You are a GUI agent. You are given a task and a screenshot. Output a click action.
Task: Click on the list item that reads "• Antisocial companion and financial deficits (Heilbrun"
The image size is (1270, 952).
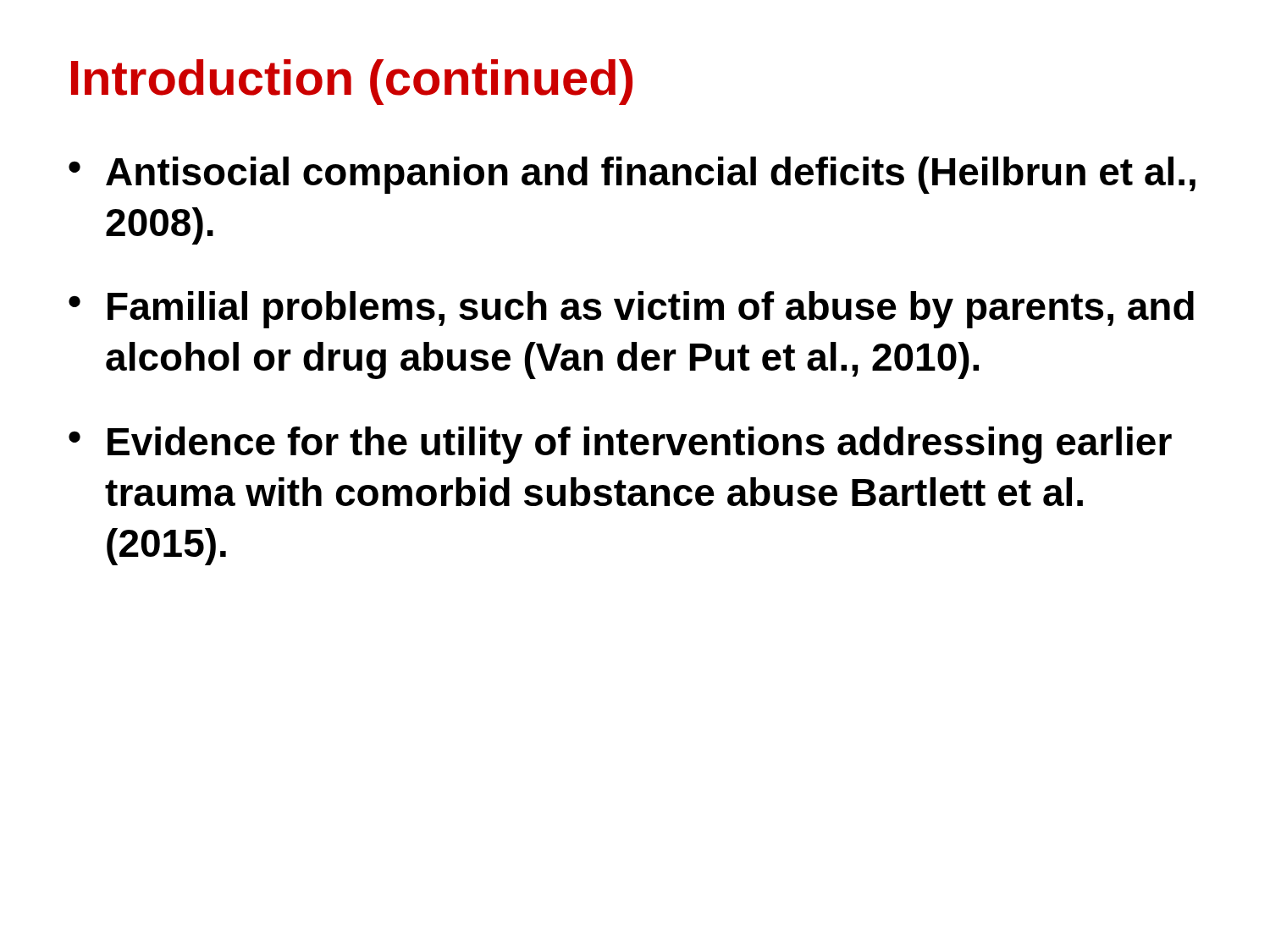pos(635,198)
